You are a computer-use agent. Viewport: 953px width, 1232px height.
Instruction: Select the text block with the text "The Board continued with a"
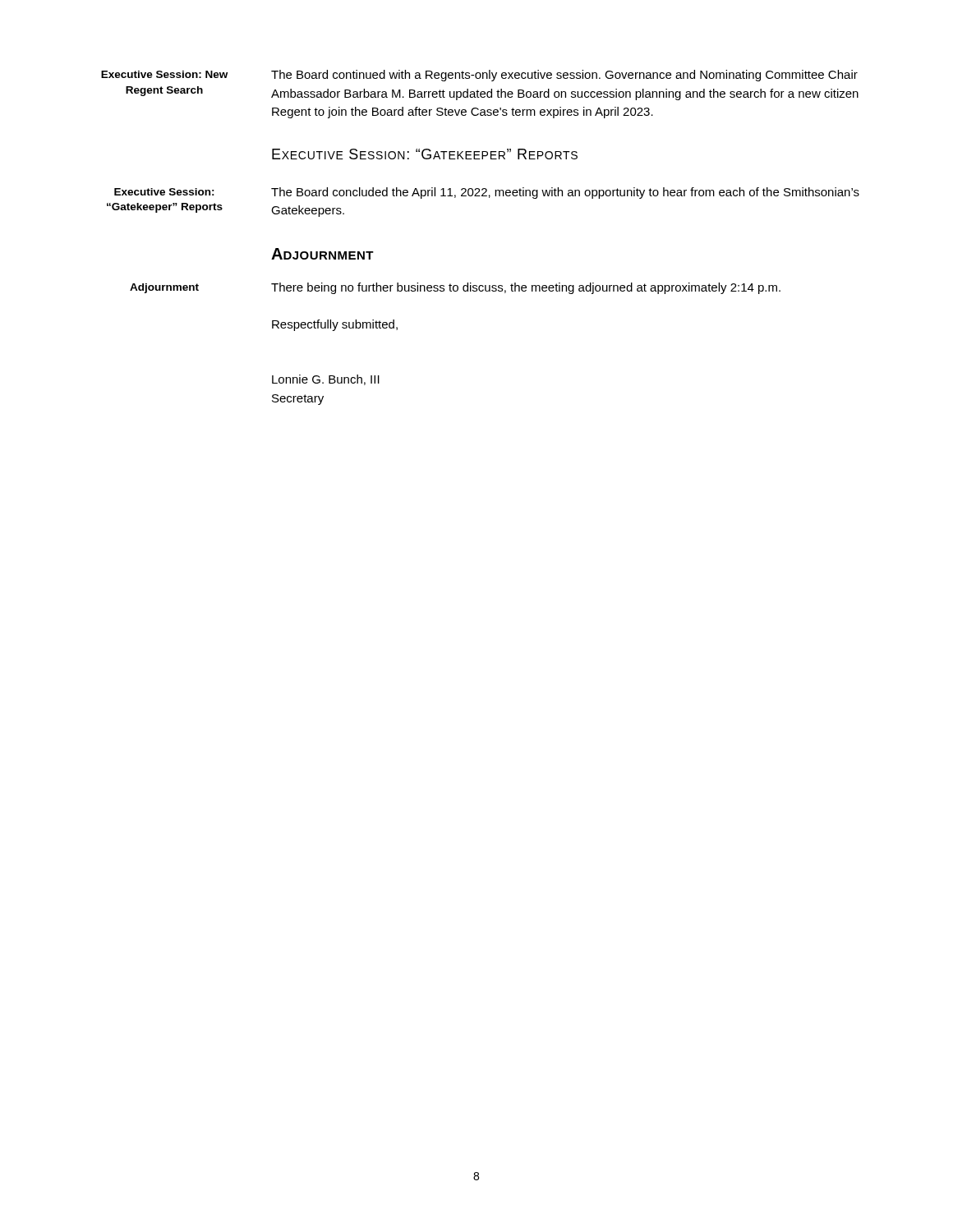[565, 93]
